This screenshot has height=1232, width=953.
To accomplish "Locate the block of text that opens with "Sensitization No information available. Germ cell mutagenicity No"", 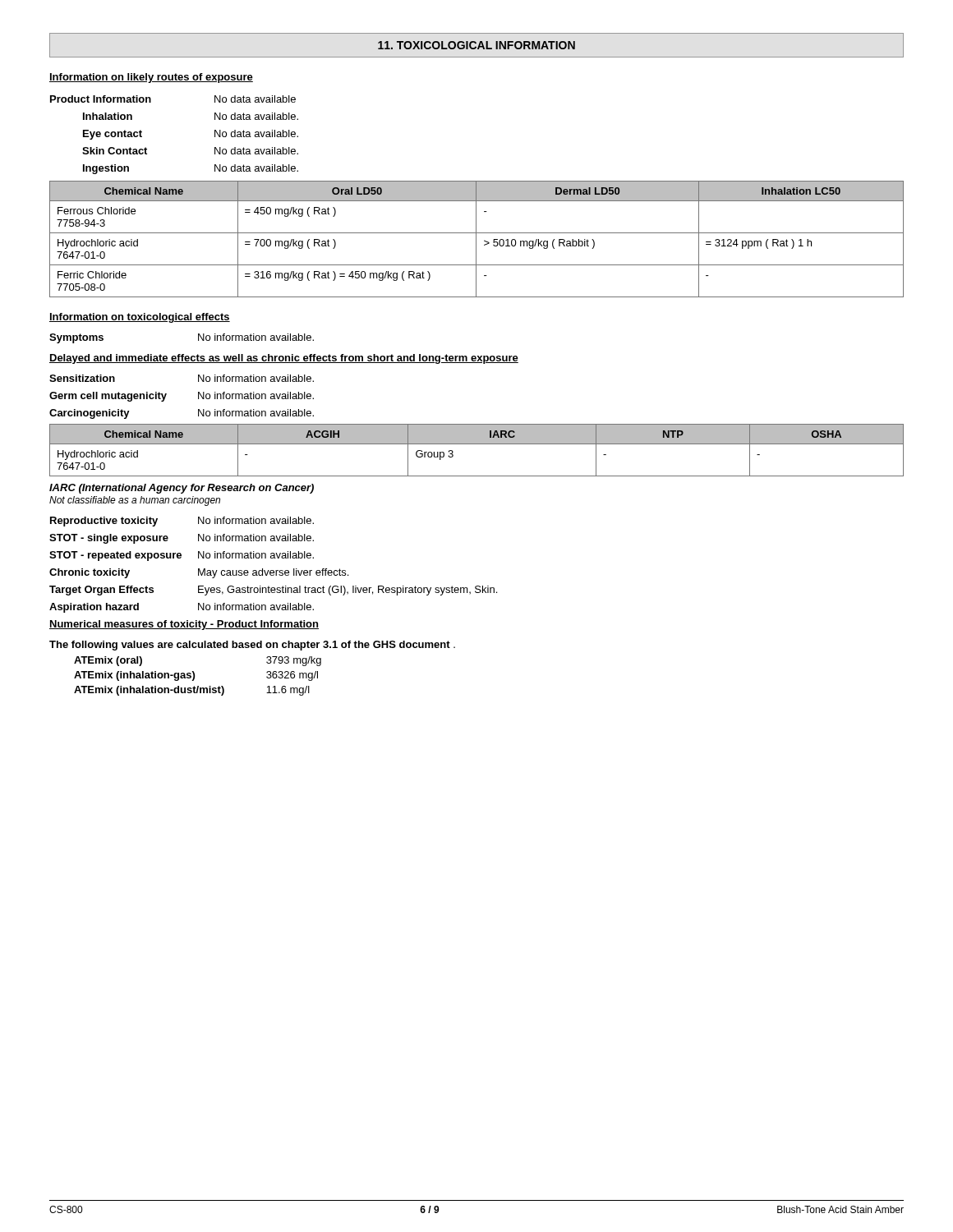I will (x=83, y=378).
